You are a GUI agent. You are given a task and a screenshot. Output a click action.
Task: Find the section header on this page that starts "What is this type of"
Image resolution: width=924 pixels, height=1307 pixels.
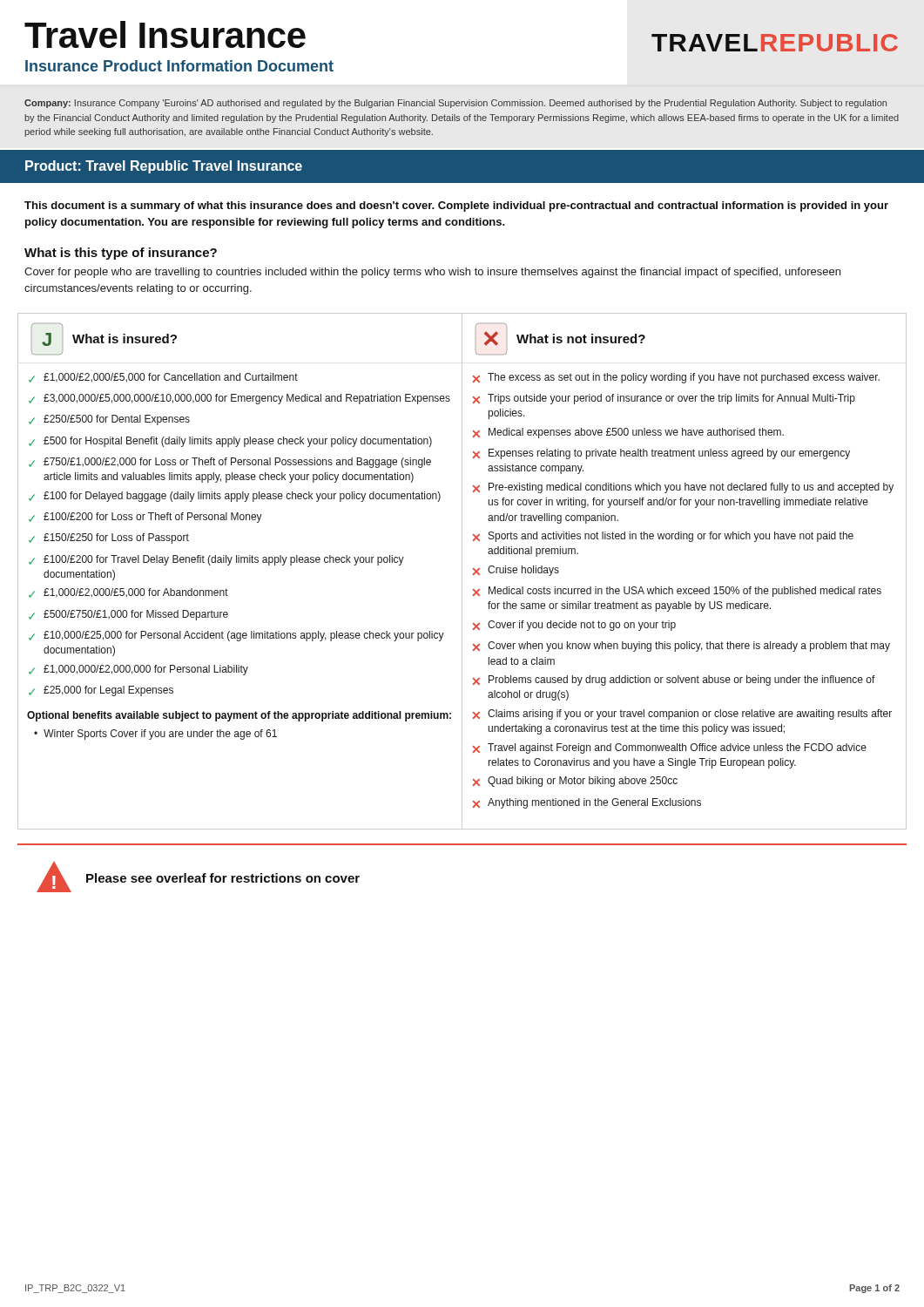[x=121, y=252]
